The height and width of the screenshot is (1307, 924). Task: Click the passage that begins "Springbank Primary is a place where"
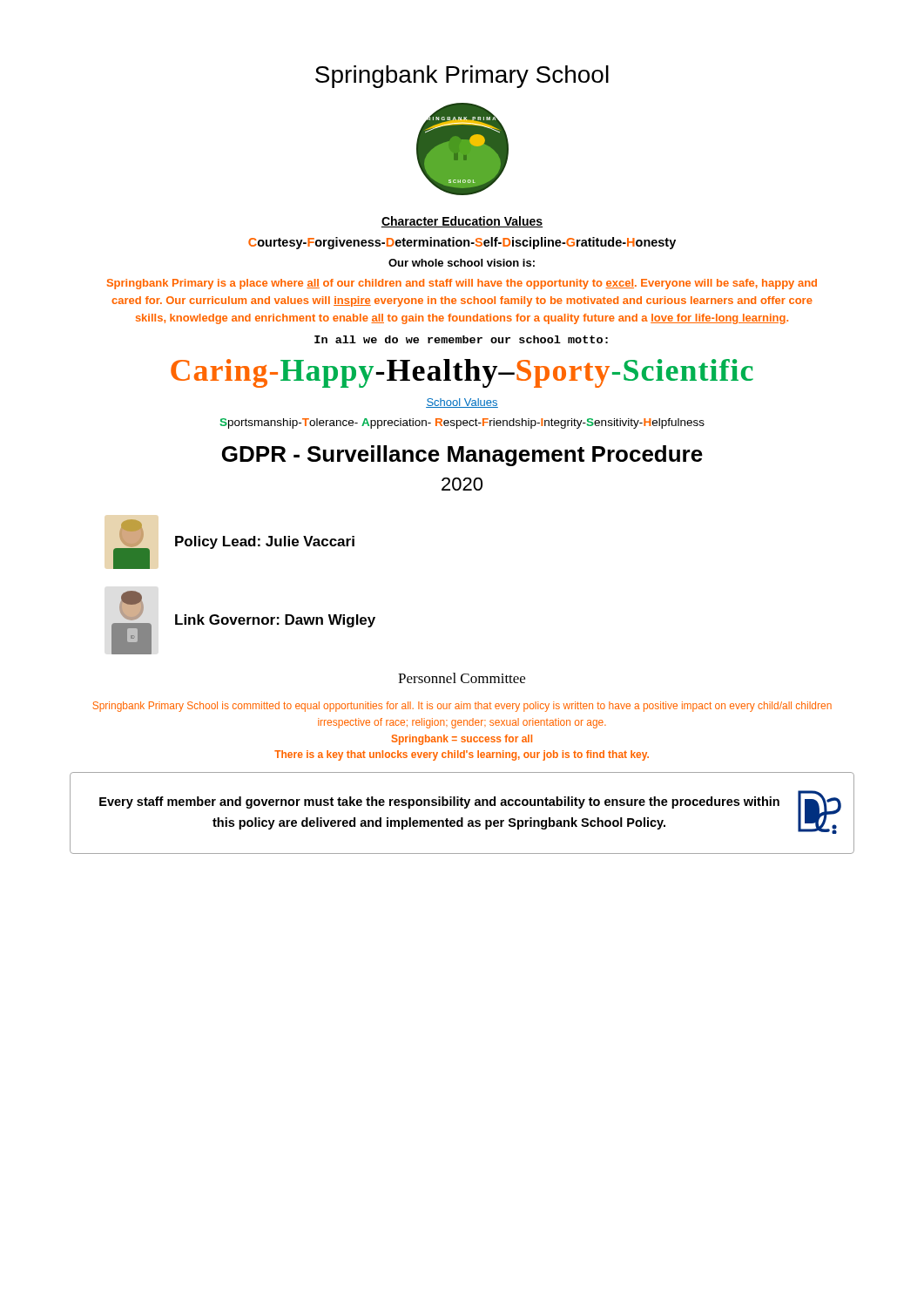click(462, 300)
